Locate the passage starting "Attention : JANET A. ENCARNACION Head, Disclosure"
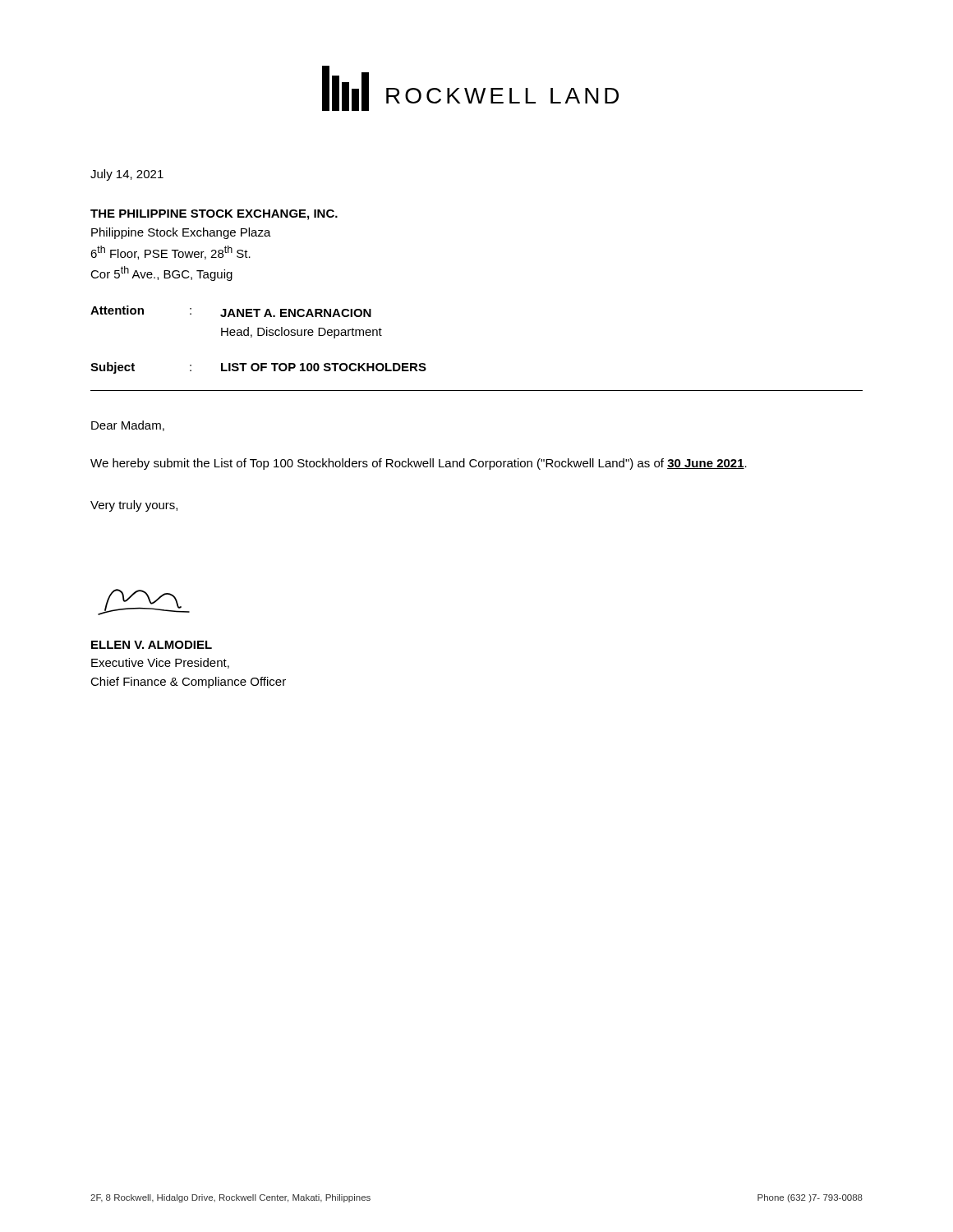 [236, 322]
